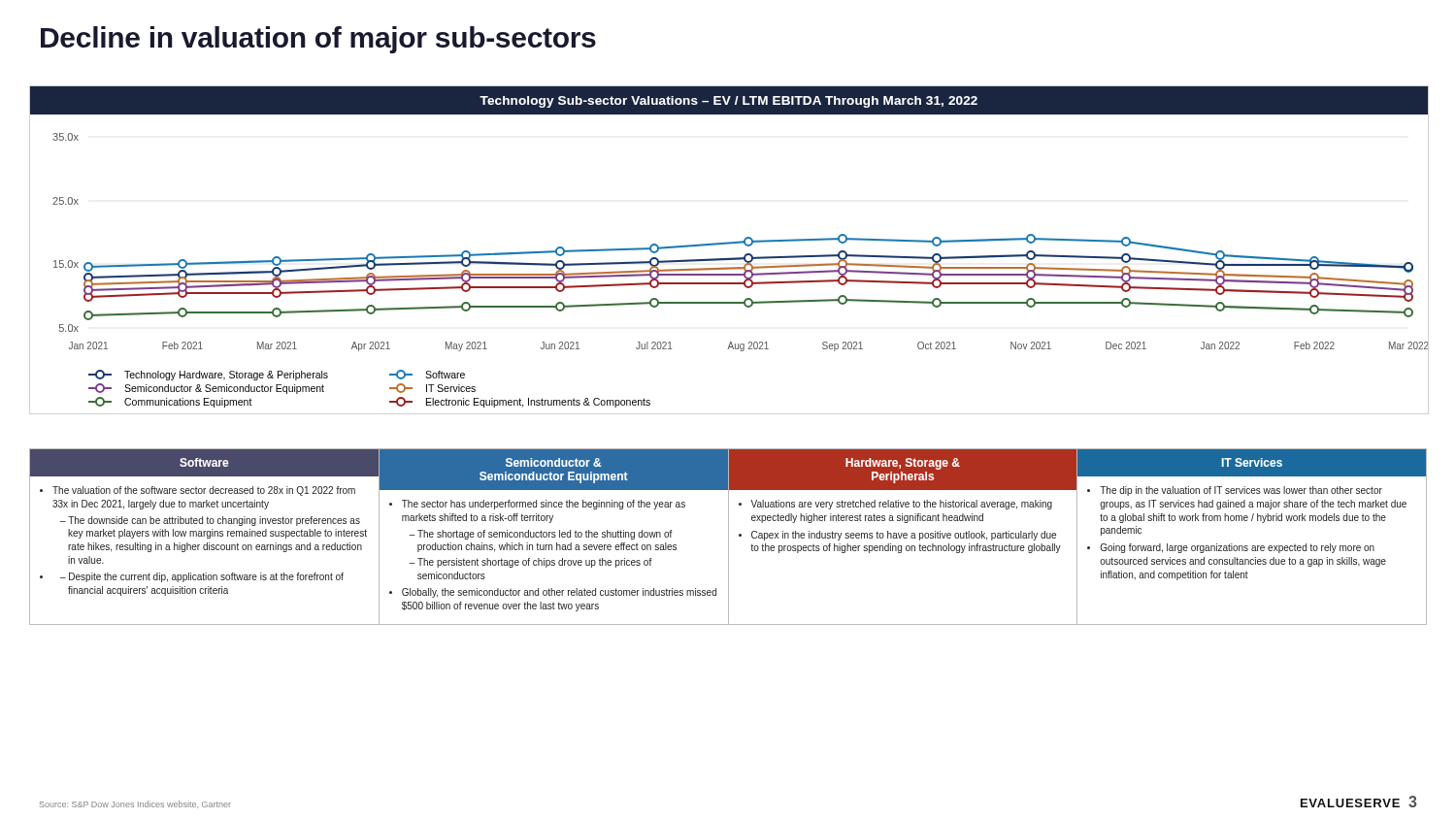Image resolution: width=1456 pixels, height=819 pixels.
Task: Select the passage starting "Source: S&P Dow"
Action: (135, 804)
